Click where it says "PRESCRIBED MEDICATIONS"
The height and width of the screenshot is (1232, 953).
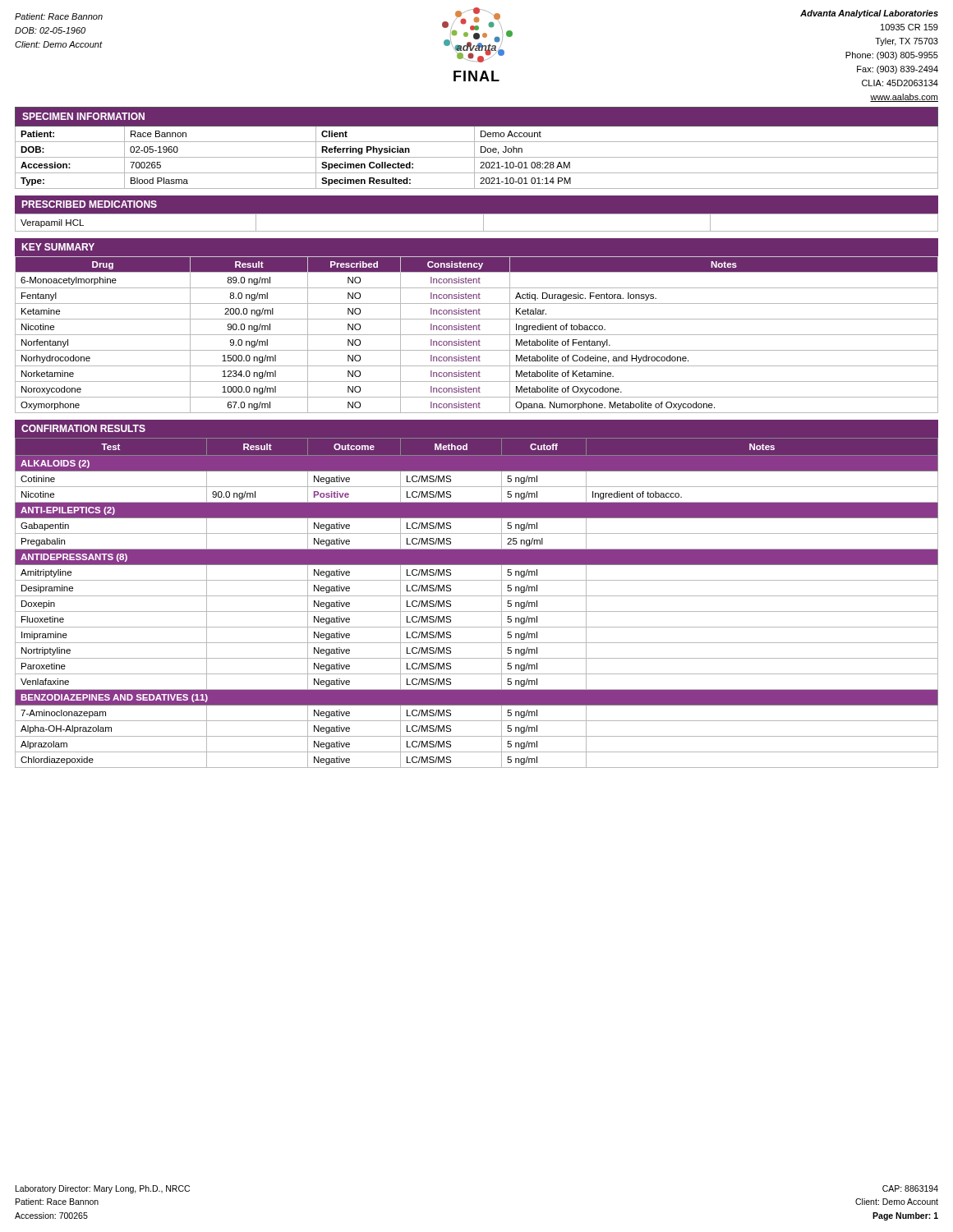point(476,205)
